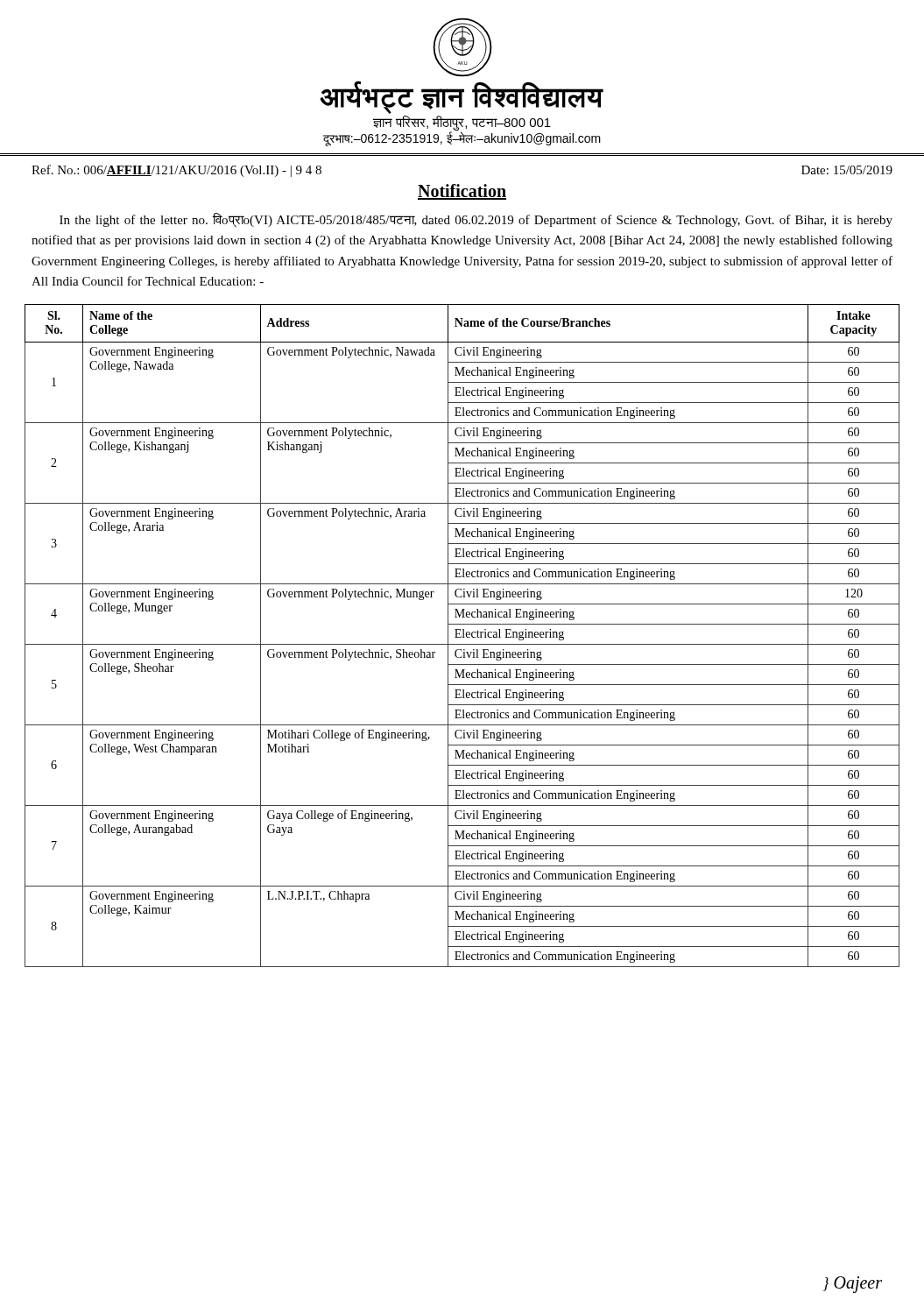Locate the table with the text "Civil Engineering"

click(x=462, y=636)
